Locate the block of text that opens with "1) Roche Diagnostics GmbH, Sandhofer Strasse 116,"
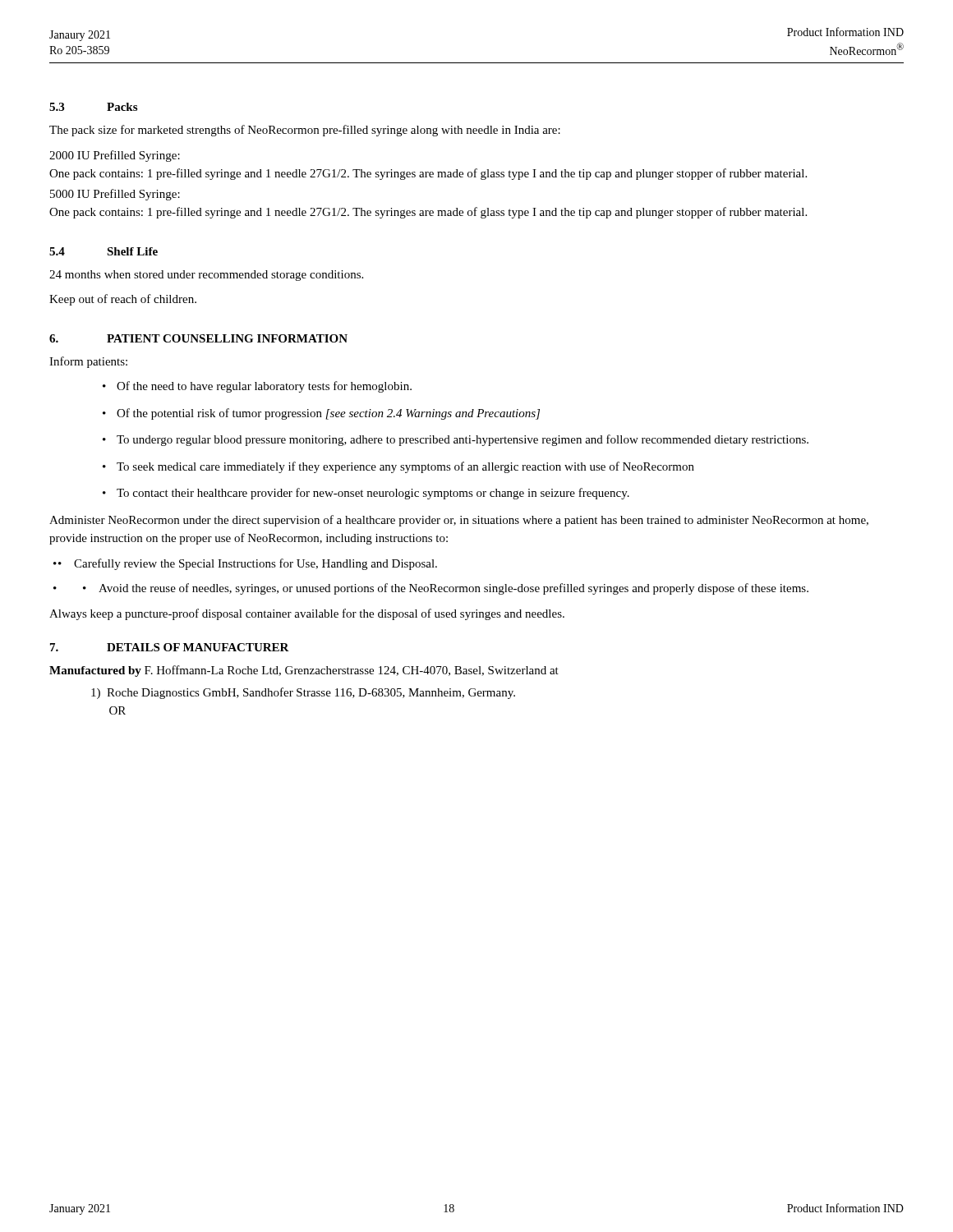 476,701
